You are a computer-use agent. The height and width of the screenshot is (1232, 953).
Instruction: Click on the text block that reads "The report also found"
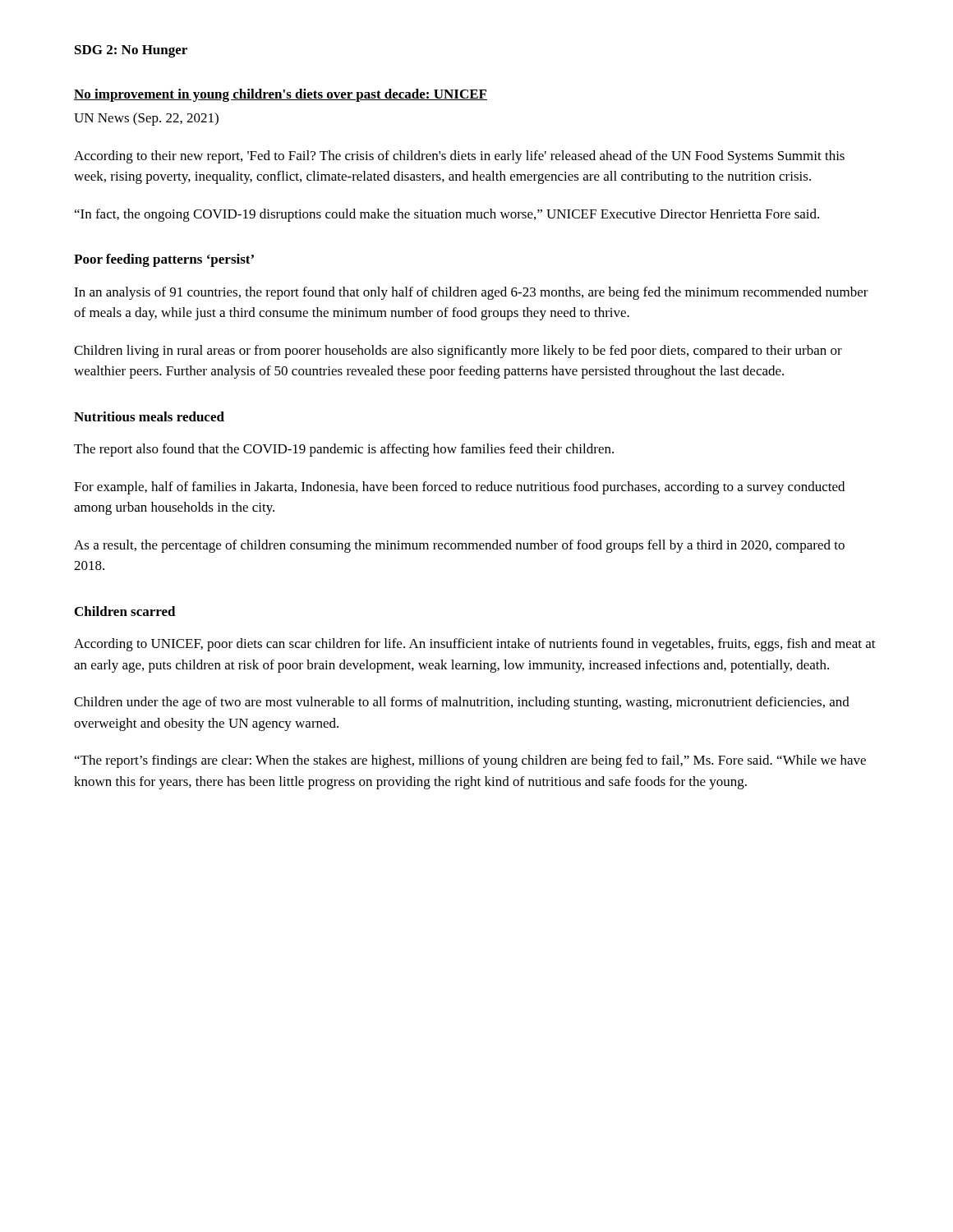[x=344, y=449]
